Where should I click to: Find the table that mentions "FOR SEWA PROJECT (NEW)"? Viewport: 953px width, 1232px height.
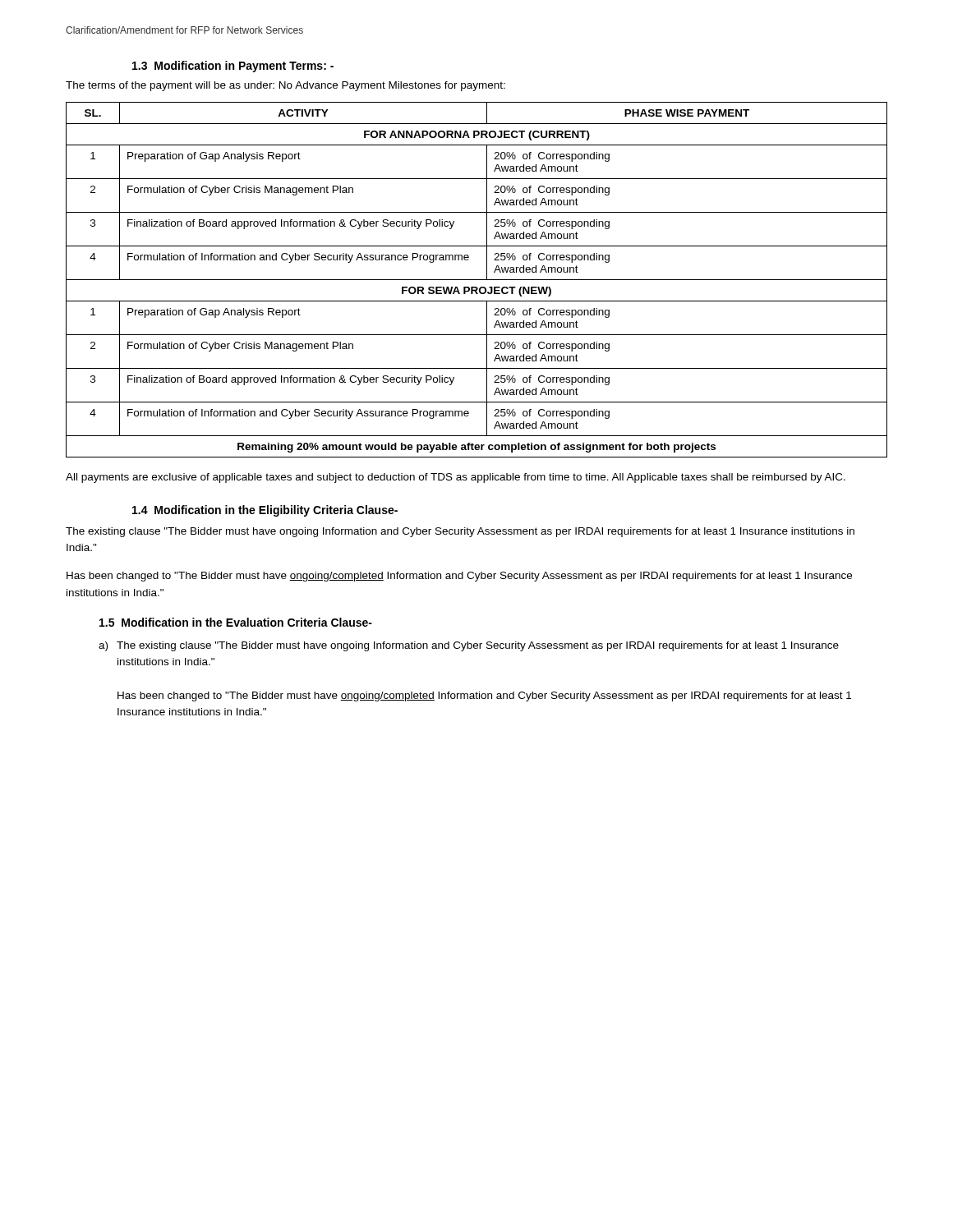476,279
